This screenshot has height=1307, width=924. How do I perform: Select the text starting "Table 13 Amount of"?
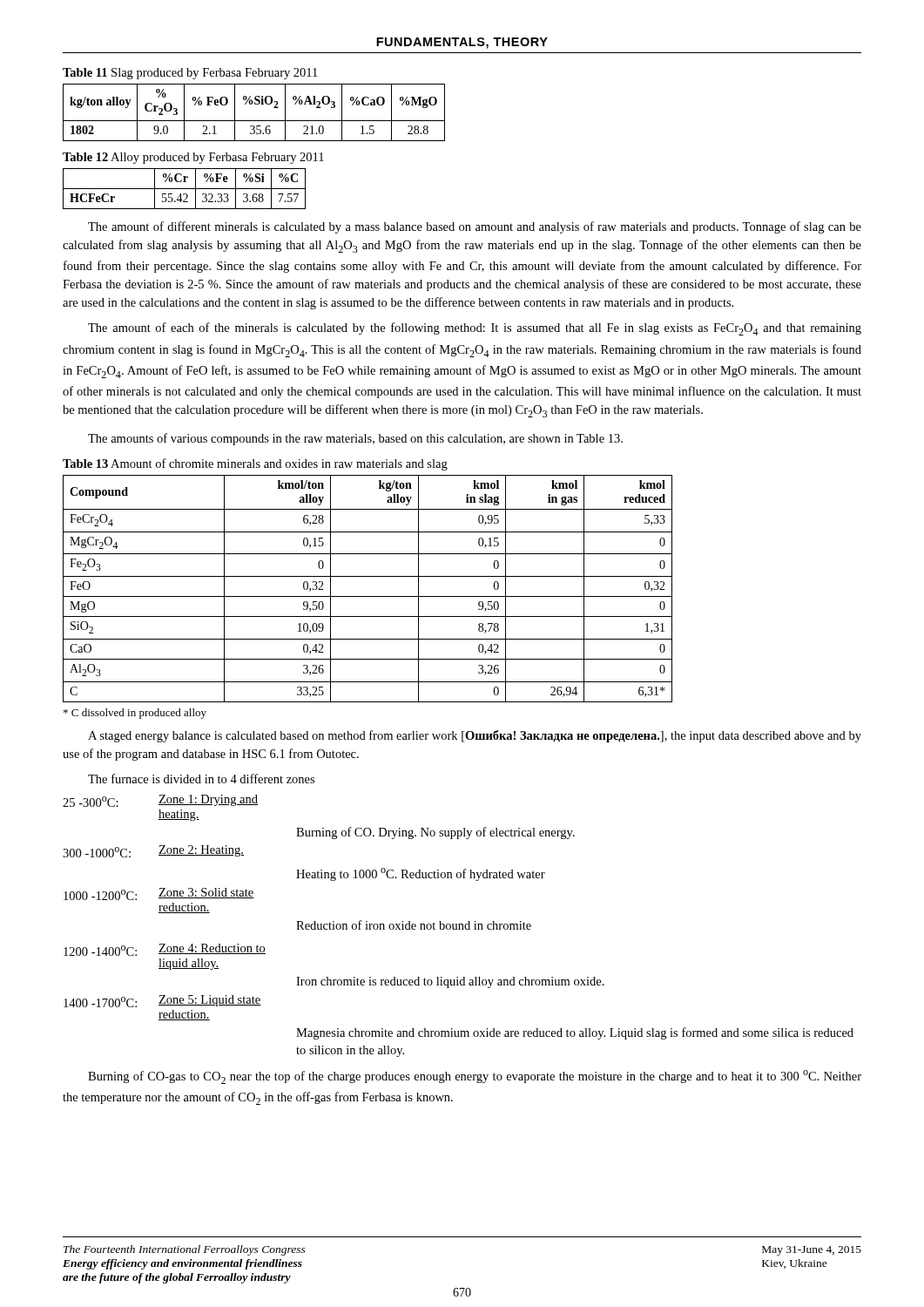tap(255, 463)
